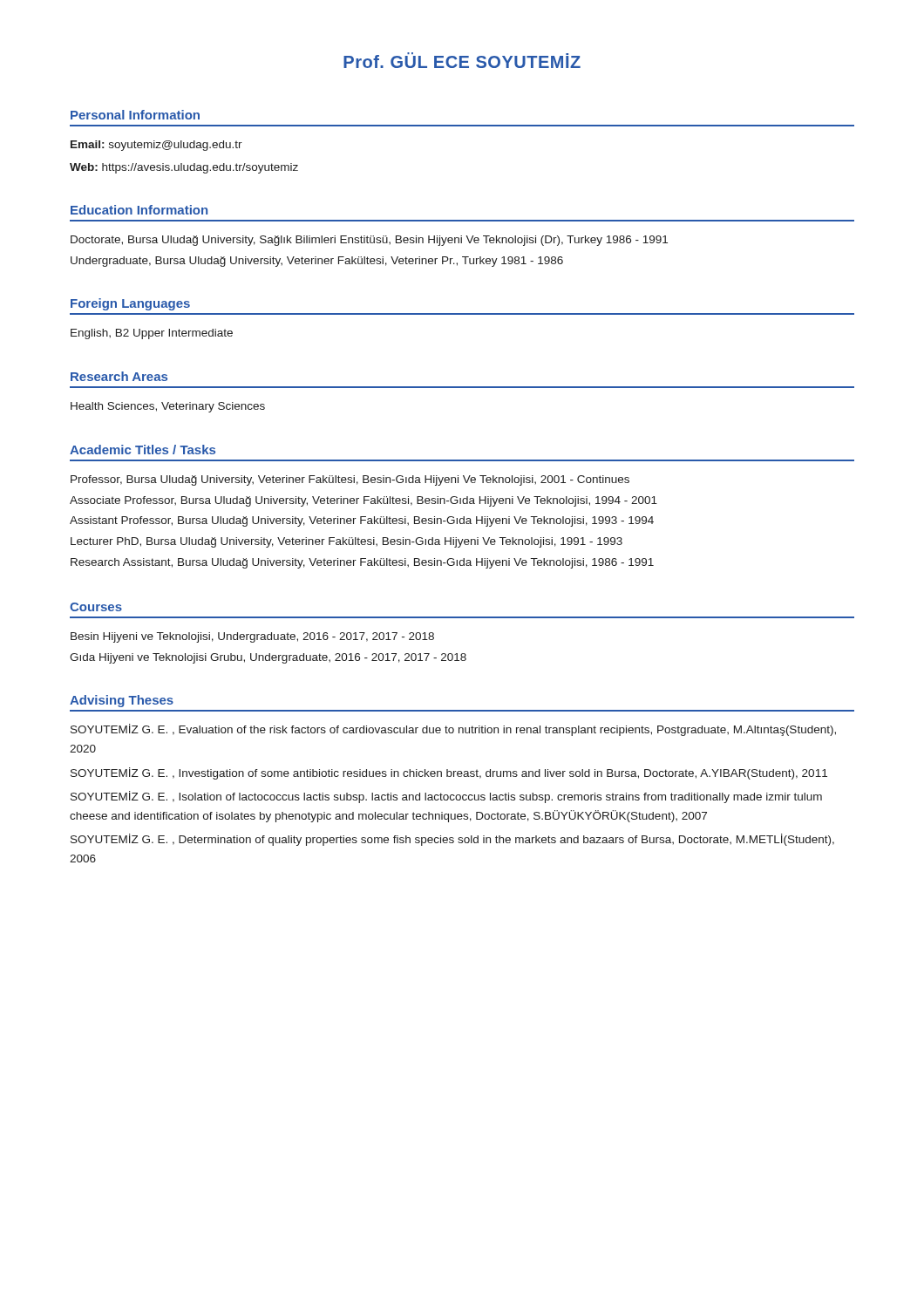Click on the passage starting "Prof. GÜL ECE SOYUTEMİZ"
This screenshot has width=924, height=1308.
(462, 62)
